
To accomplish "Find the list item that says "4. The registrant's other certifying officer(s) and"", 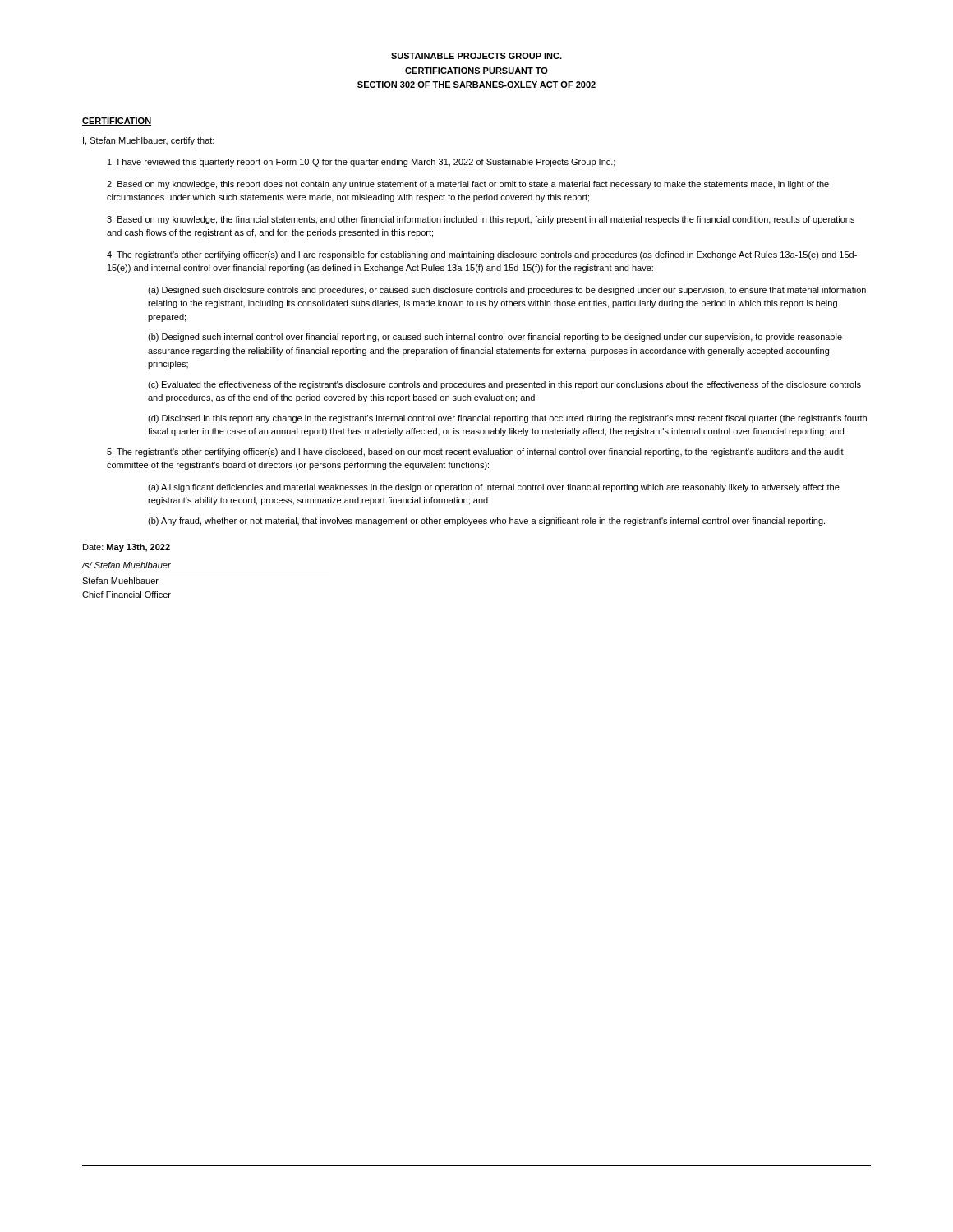I will click(x=482, y=261).
